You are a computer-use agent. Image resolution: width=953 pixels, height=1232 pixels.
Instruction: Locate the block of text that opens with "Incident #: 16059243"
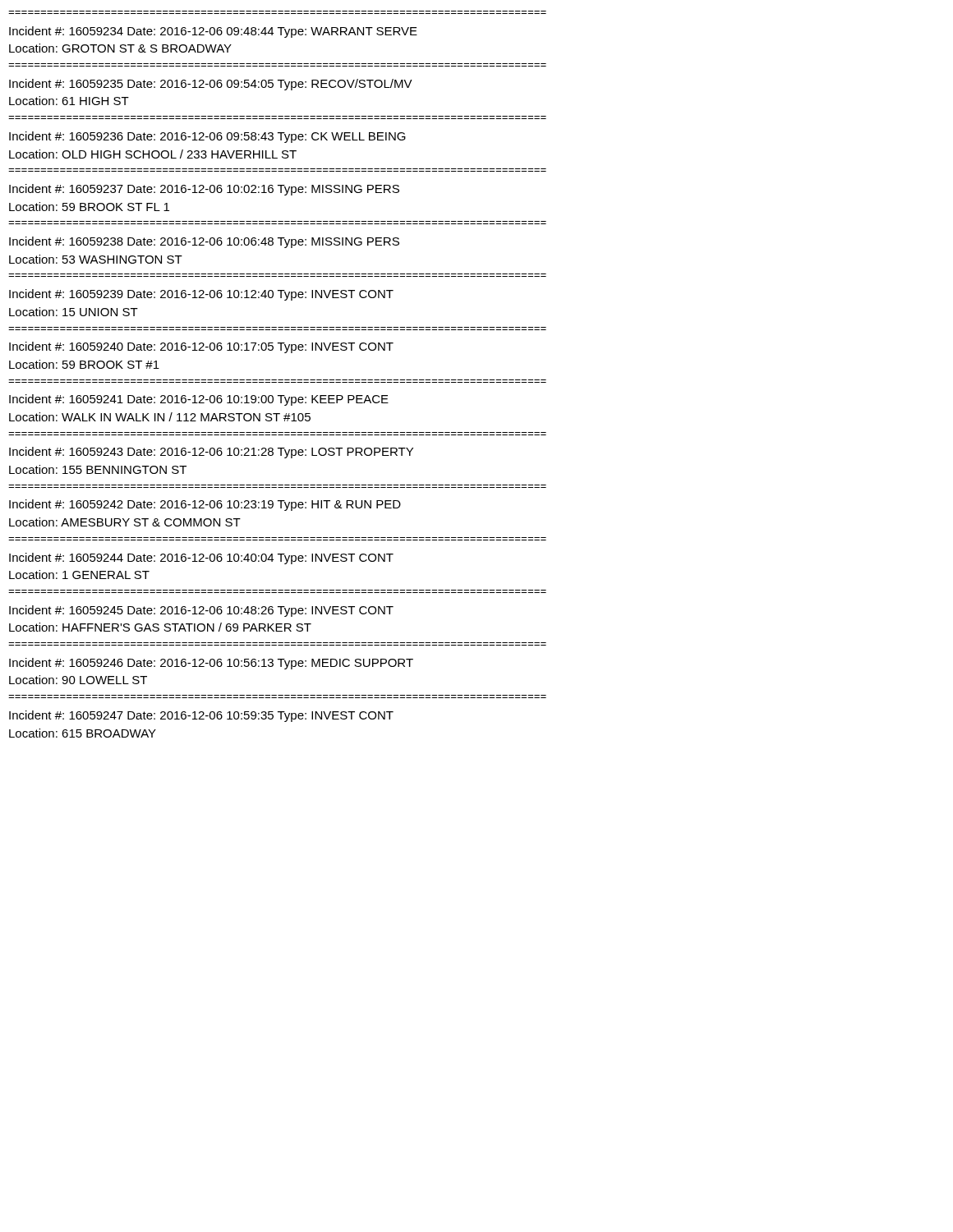pos(211,461)
